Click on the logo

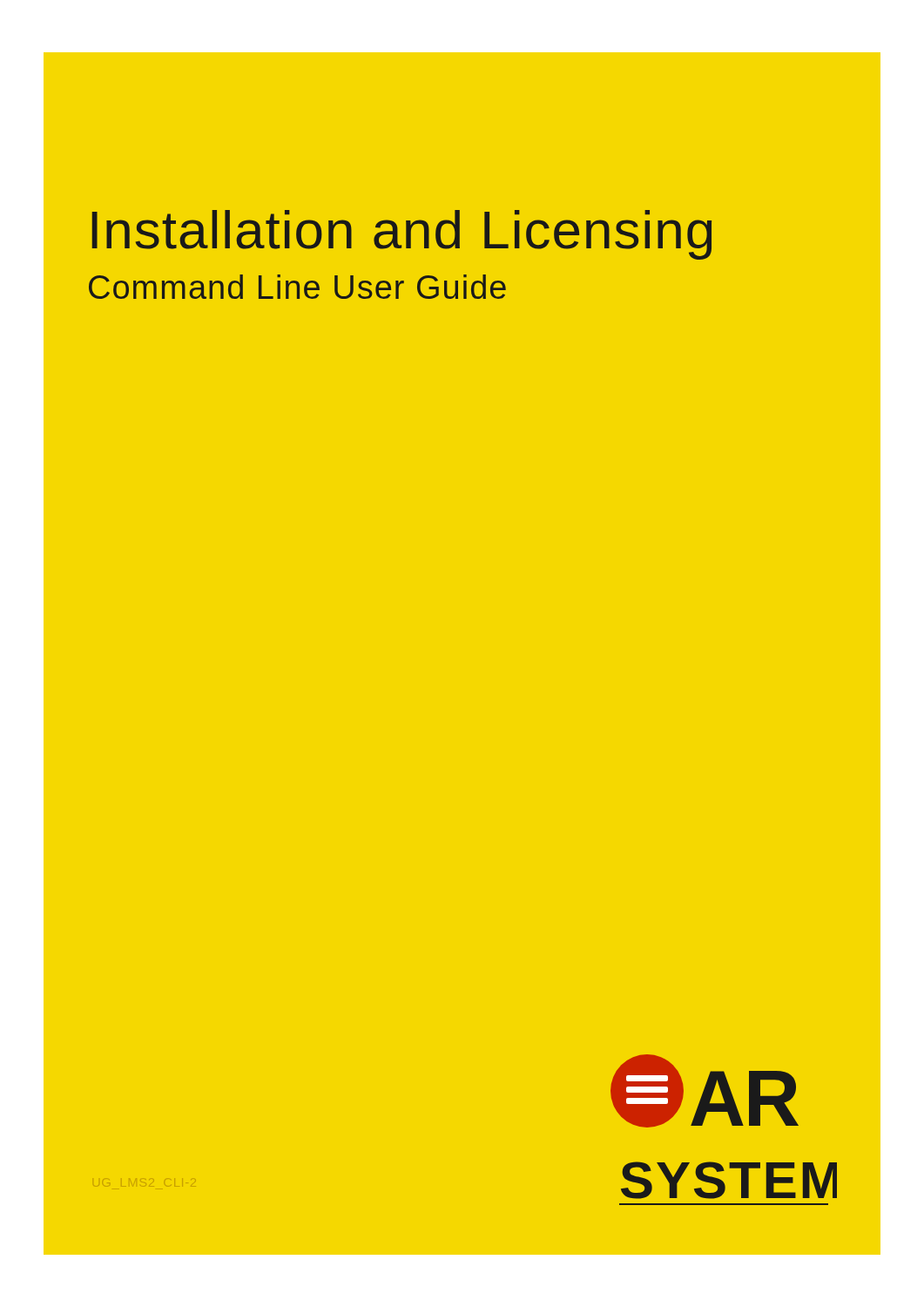pos(724,1133)
